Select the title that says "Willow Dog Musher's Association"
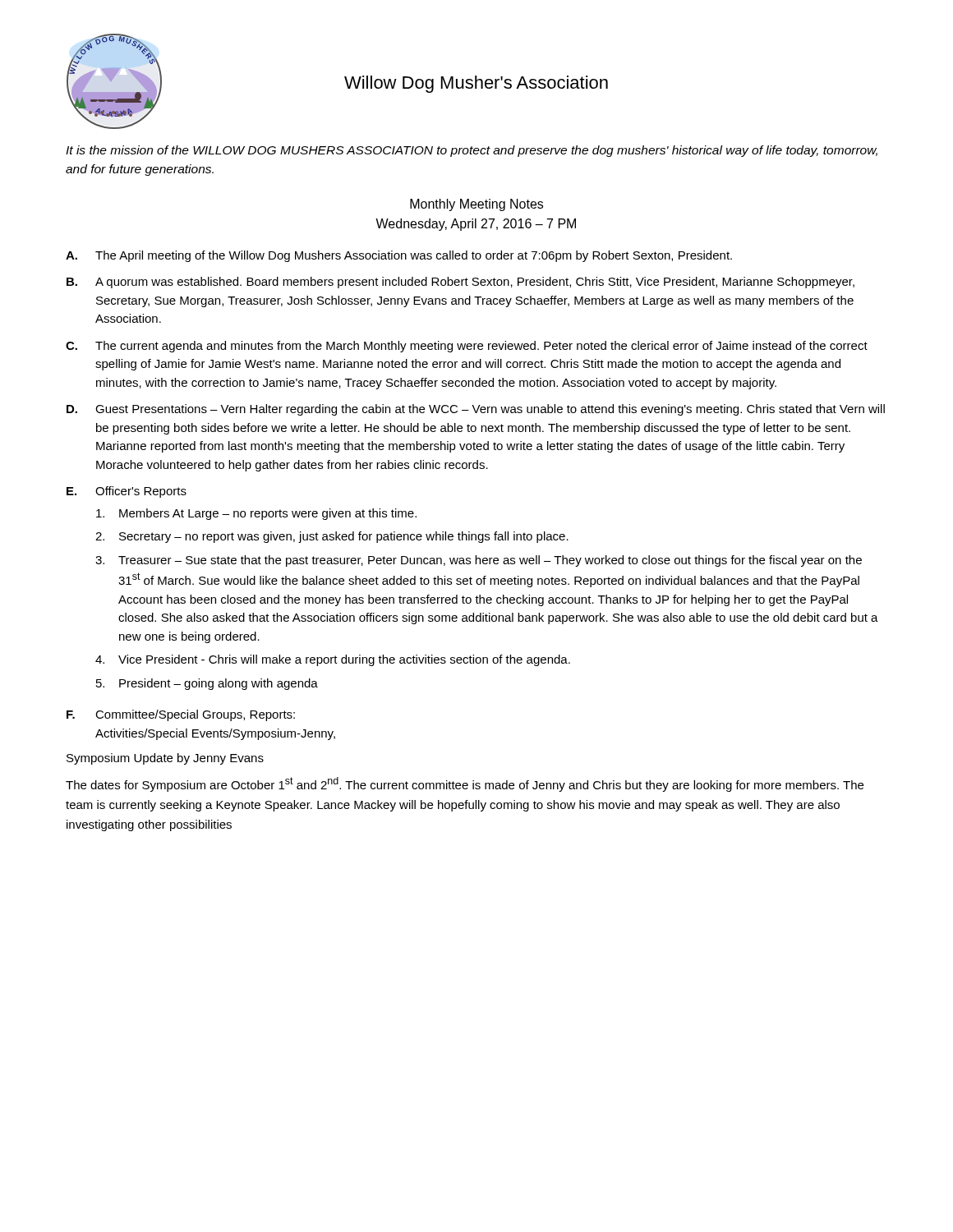 coord(476,82)
